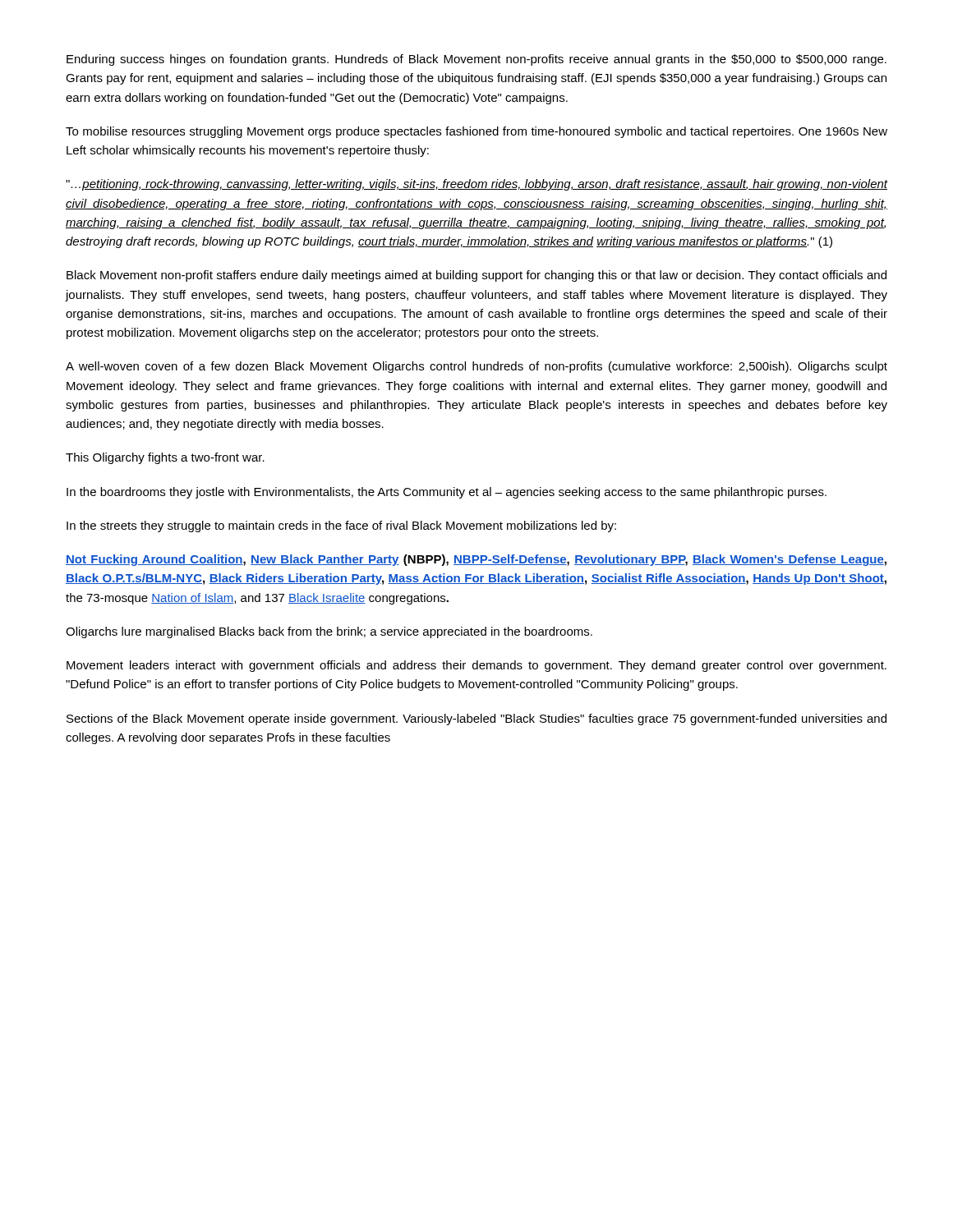The image size is (953, 1232).
Task: Locate the block of text that opens with "In the streets they"
Action: coord(341,525)
